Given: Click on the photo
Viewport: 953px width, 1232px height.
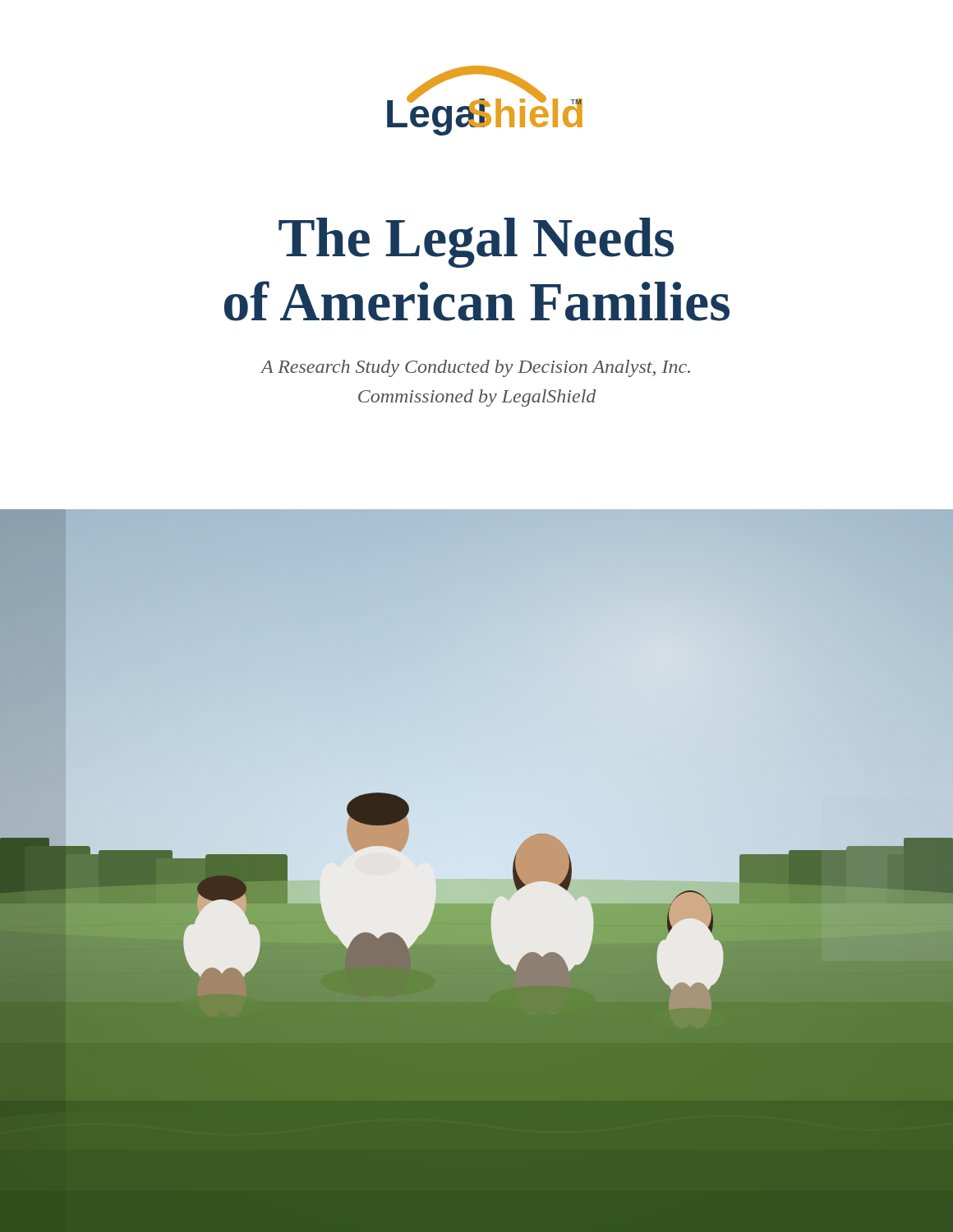Looking at the screenshot, I should [x=476, y=871].
